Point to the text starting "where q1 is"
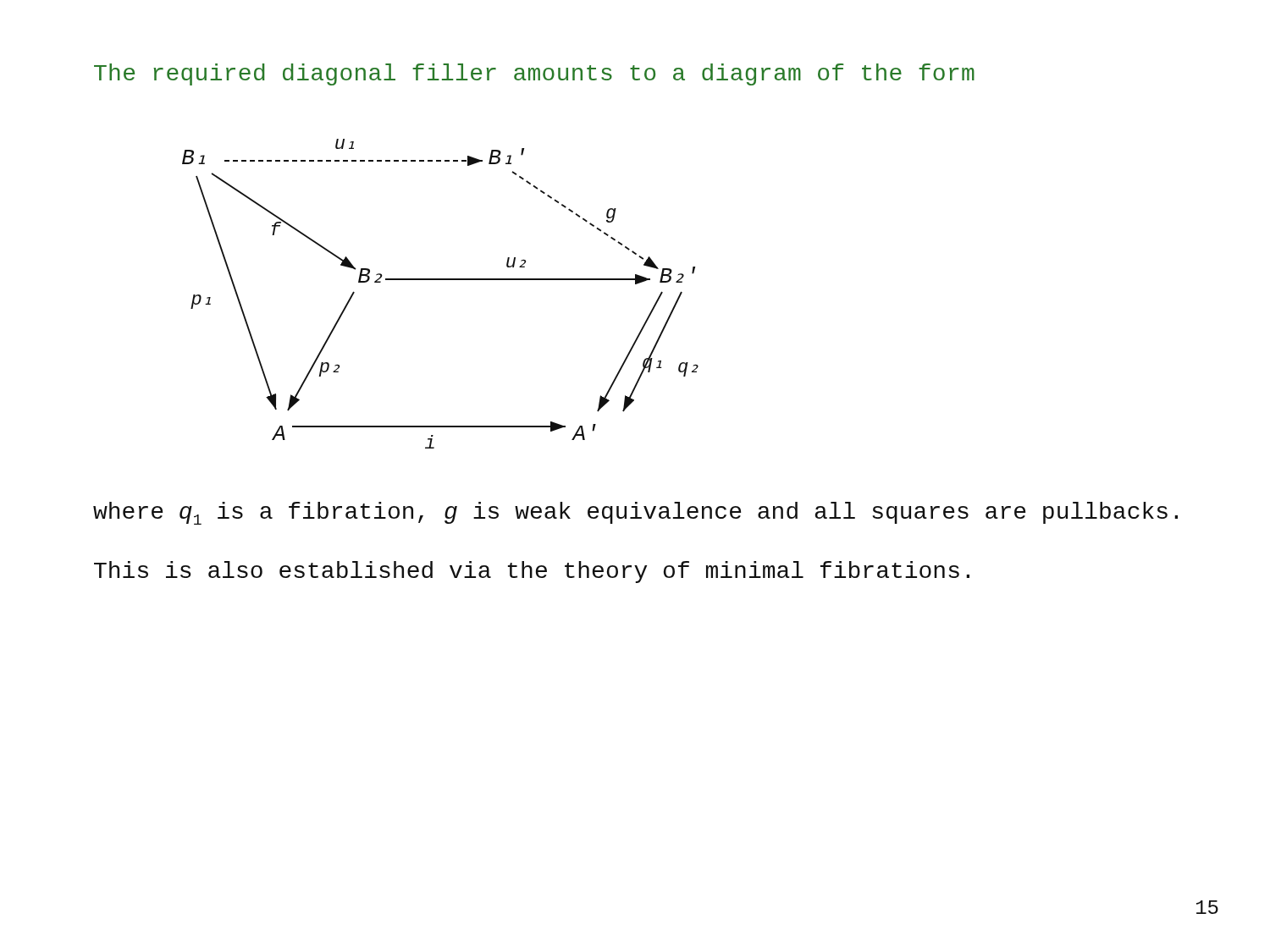 click(638, 514)
